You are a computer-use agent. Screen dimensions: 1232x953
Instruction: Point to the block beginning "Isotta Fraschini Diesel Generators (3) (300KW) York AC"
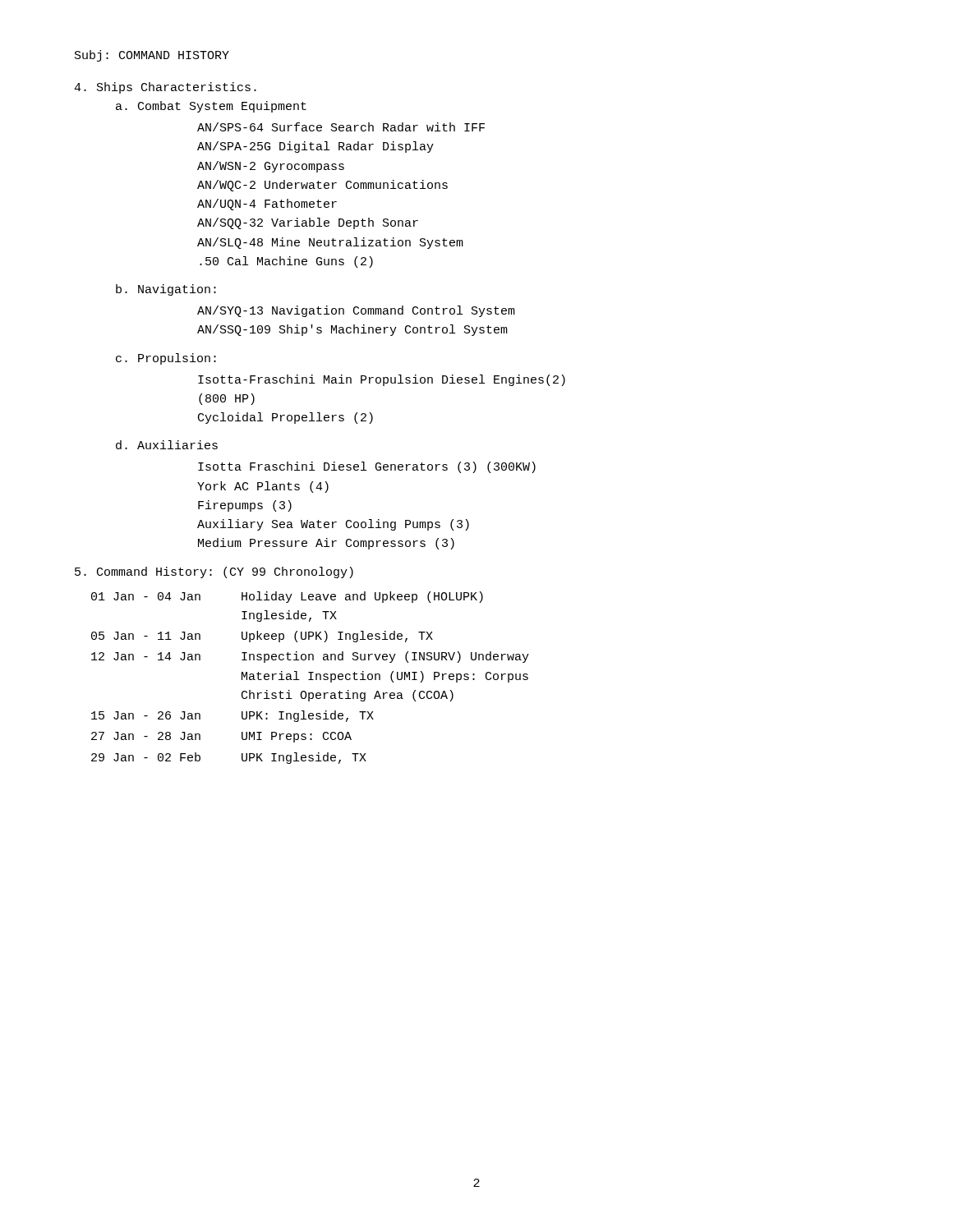(367, 467)
